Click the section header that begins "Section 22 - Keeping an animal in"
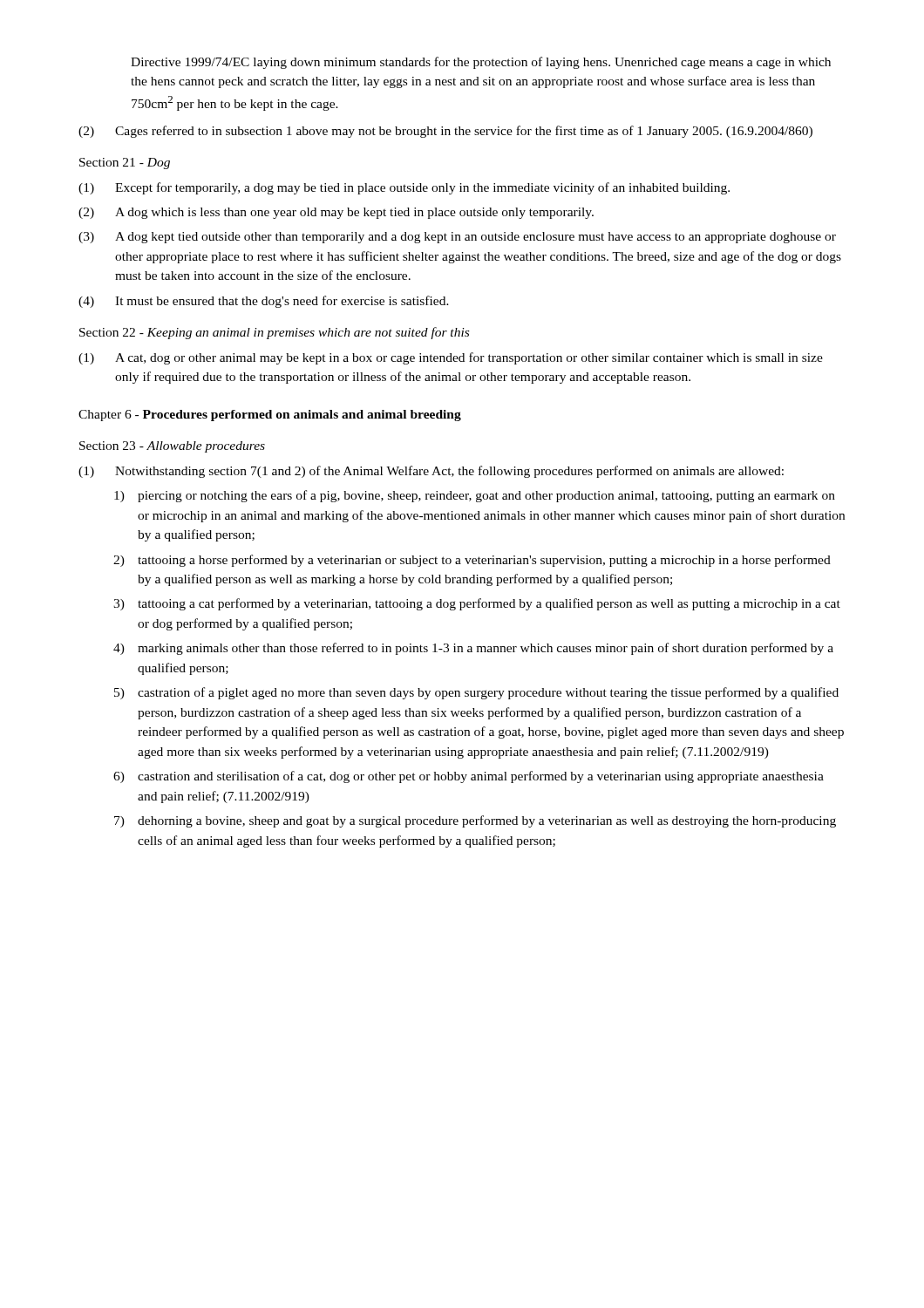 tap(462, 333)
